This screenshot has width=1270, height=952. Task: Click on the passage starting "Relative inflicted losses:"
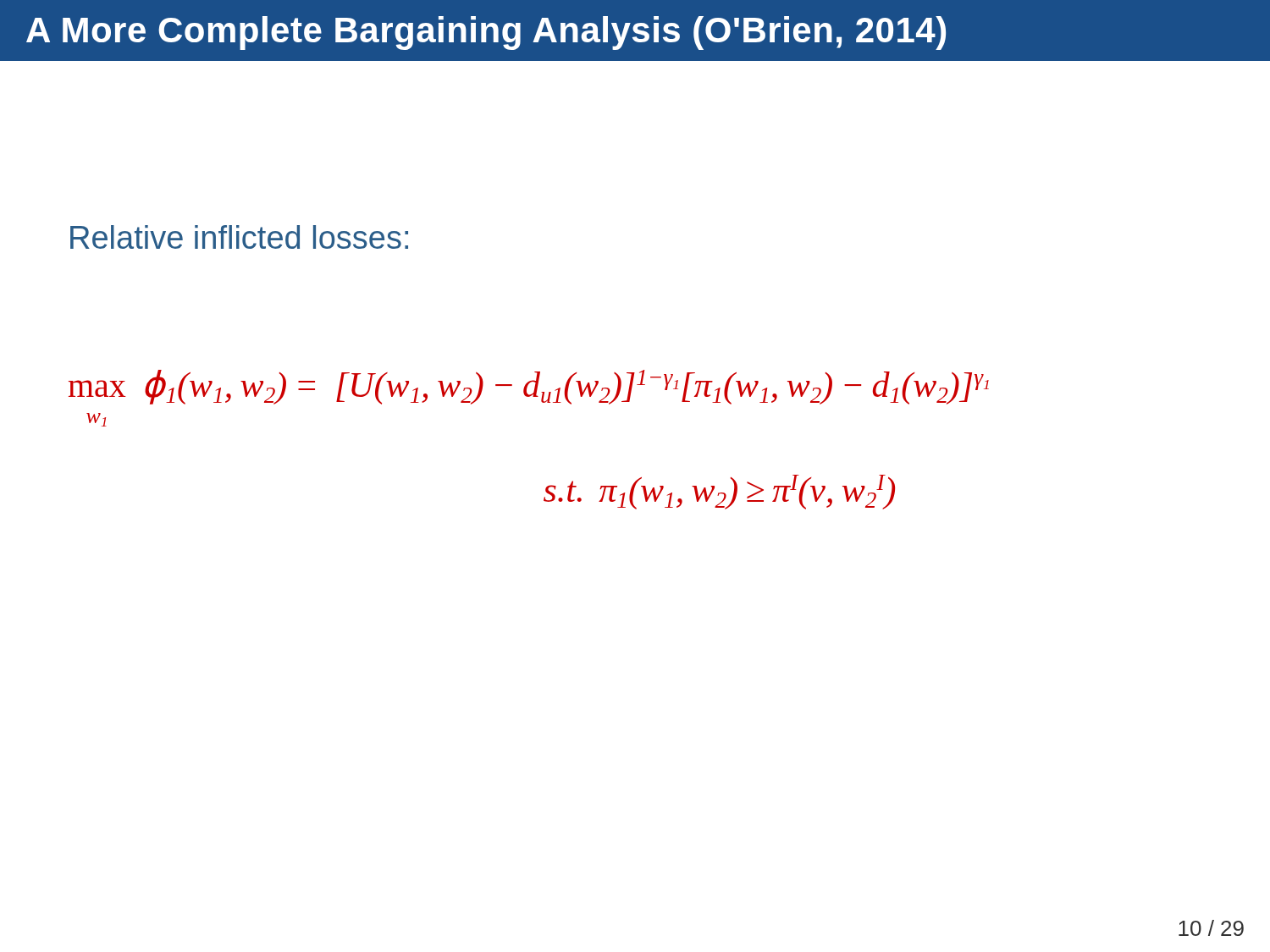pos(239,238)
